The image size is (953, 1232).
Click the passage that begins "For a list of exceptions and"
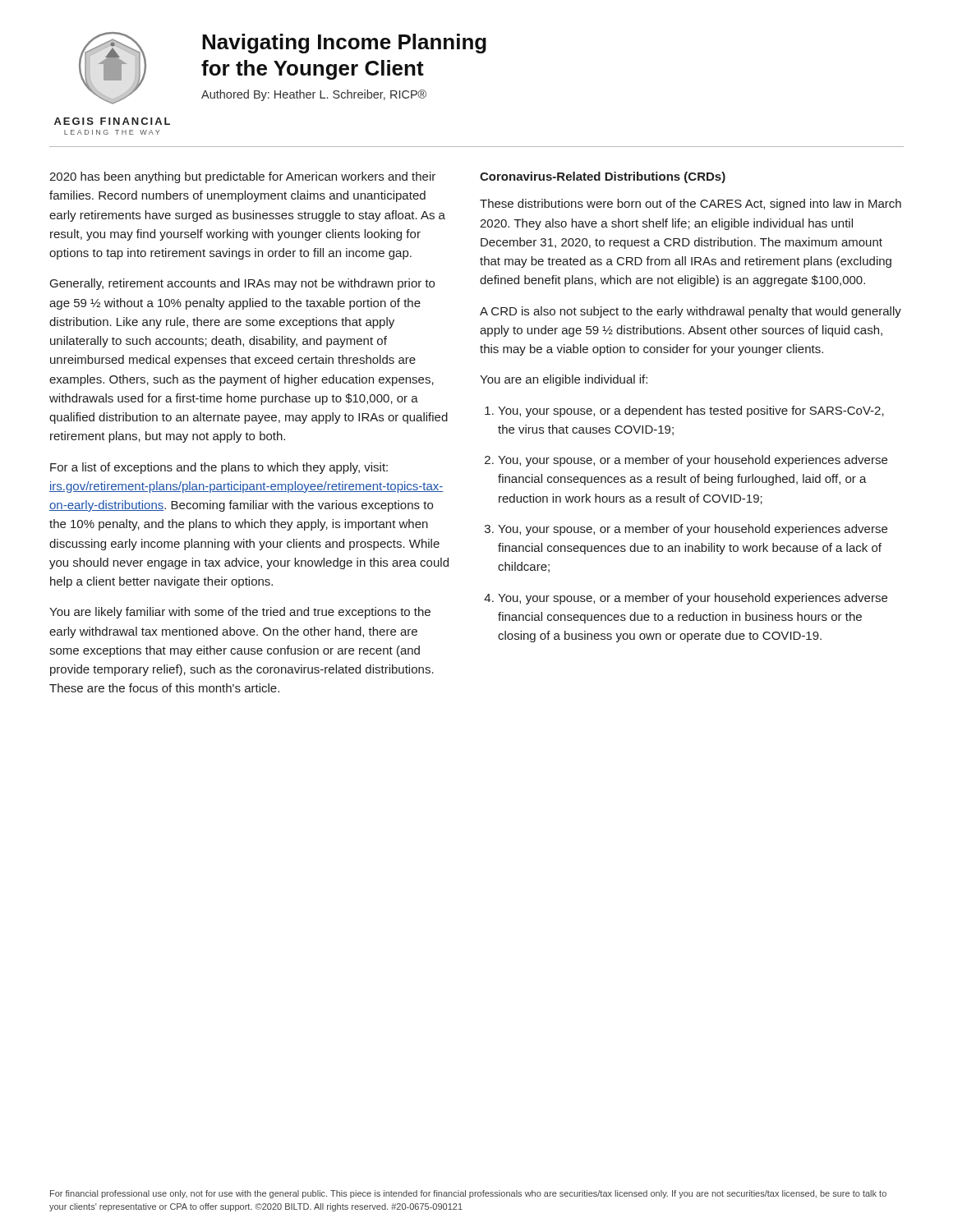point(250,524)
